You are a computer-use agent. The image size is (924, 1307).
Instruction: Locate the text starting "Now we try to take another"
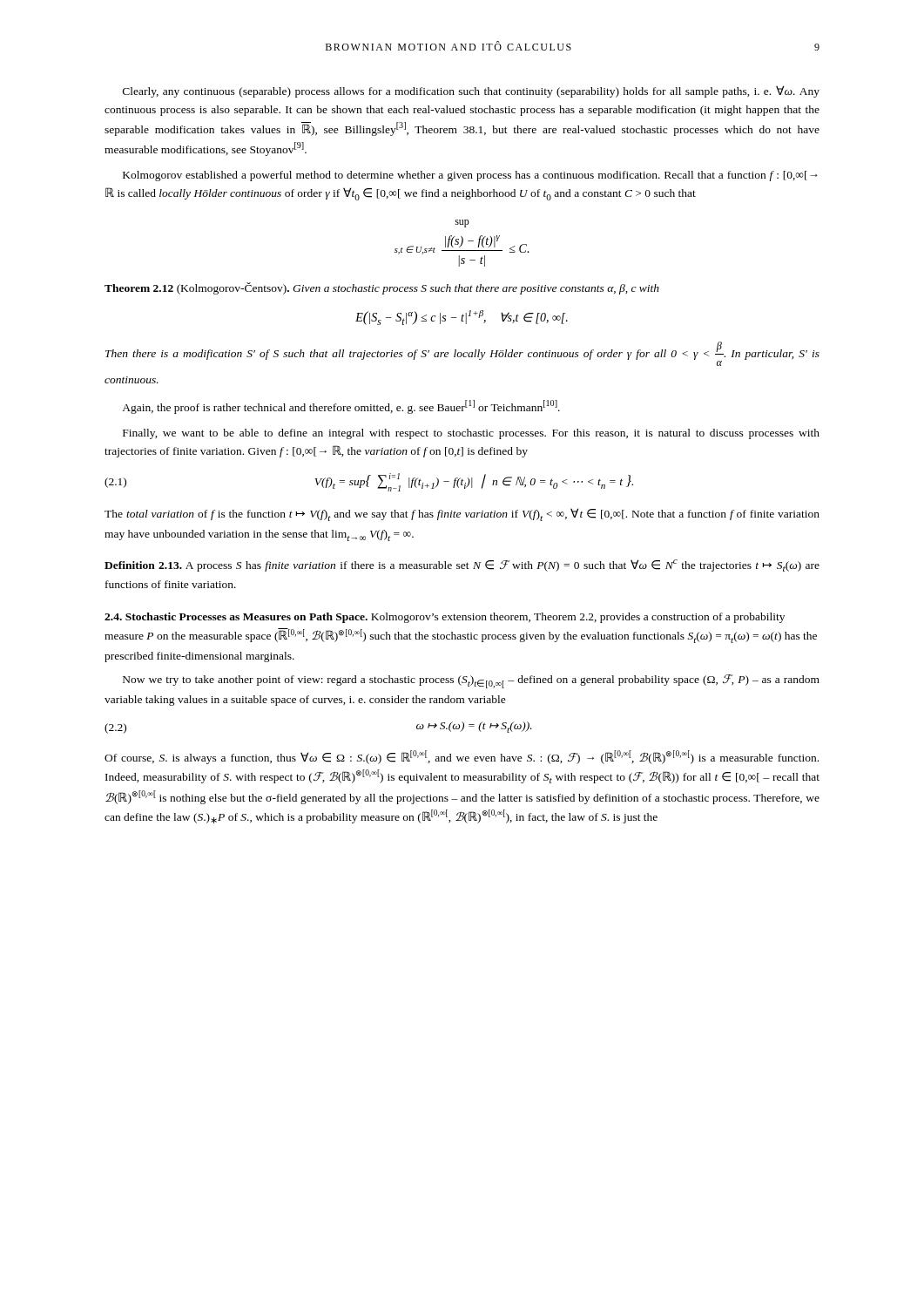click(462, 689)
